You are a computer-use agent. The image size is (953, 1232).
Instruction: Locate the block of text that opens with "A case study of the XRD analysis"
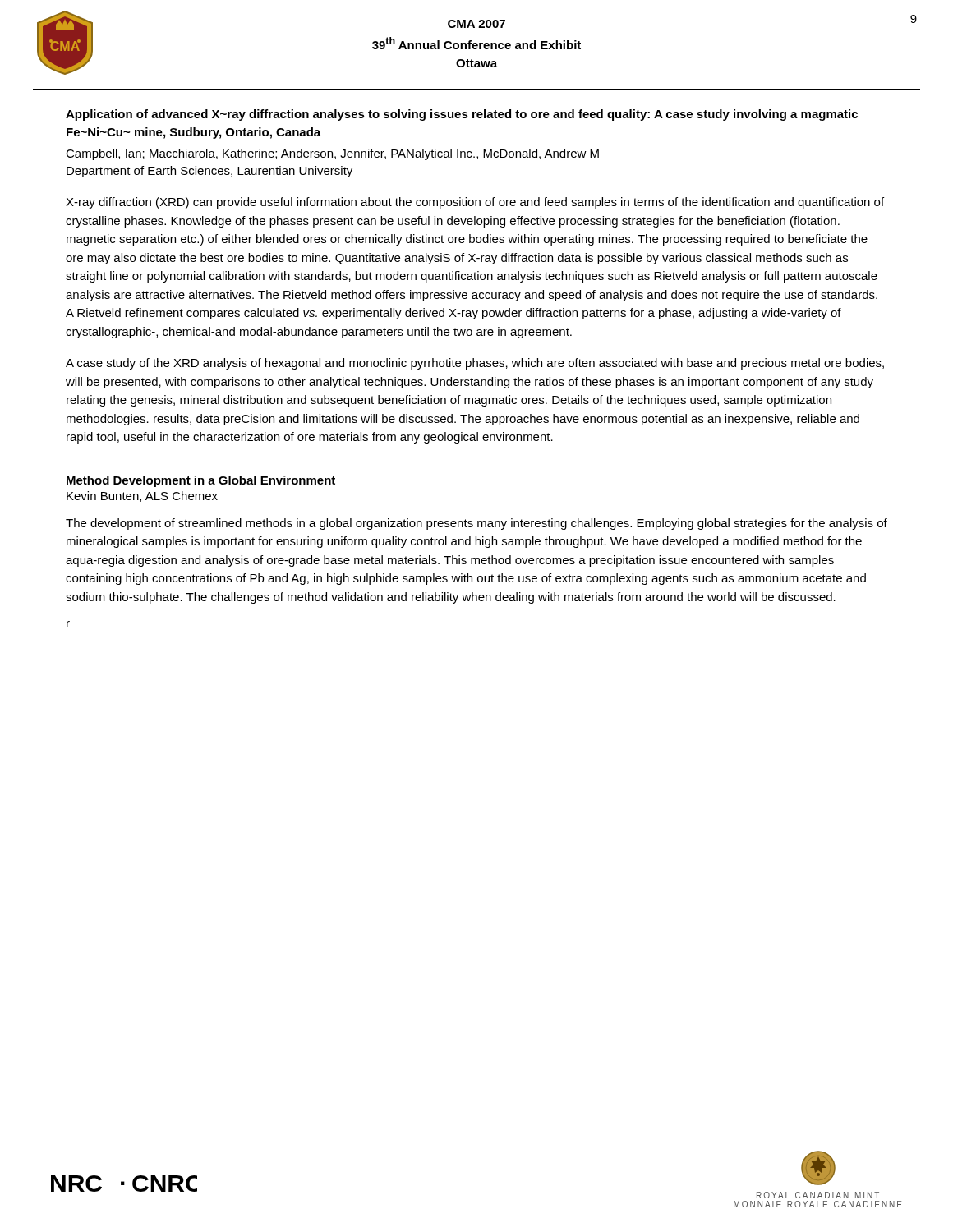(x=475, y=400)
